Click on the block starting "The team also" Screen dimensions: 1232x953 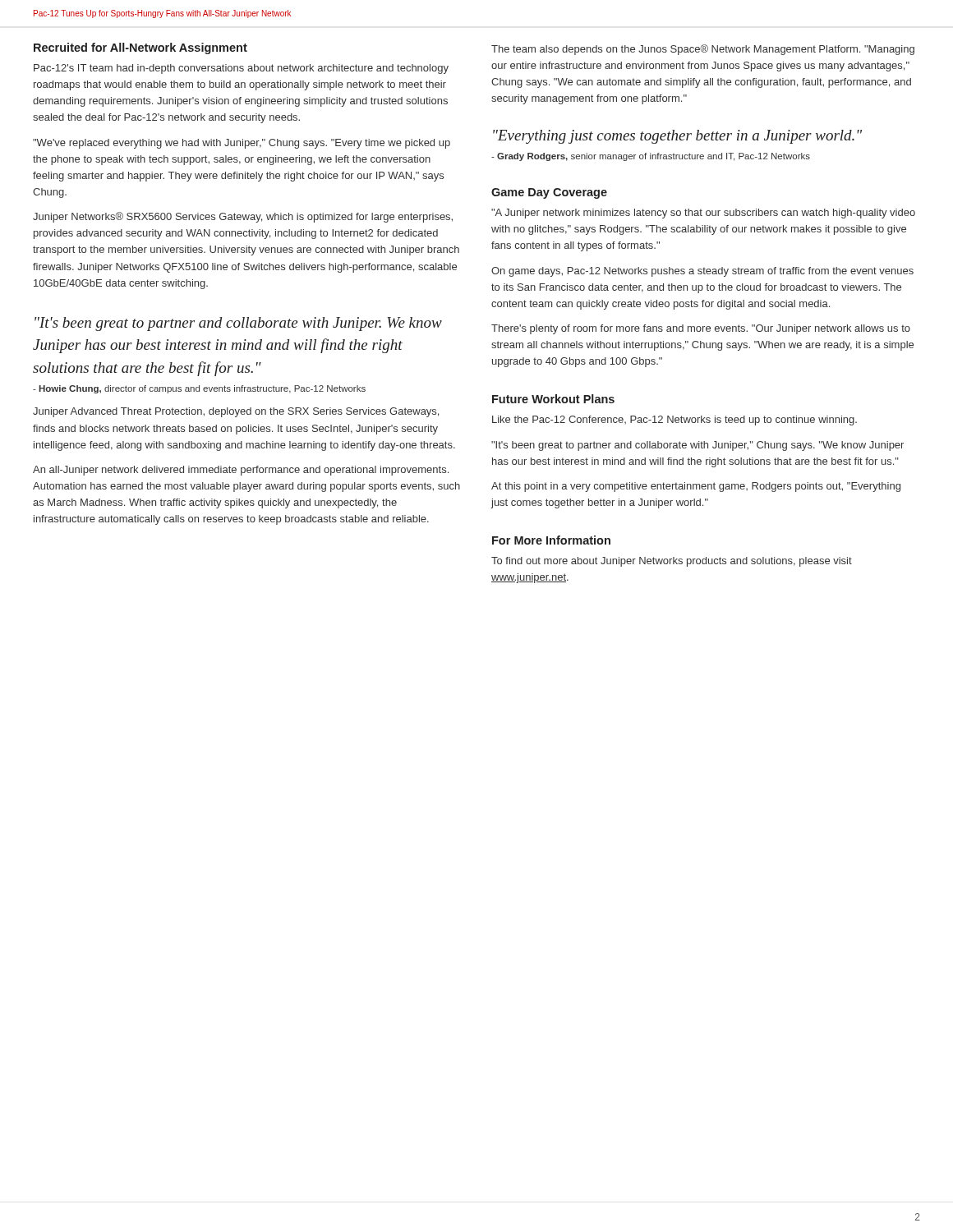pyautogui.click(x=703, y=74)
